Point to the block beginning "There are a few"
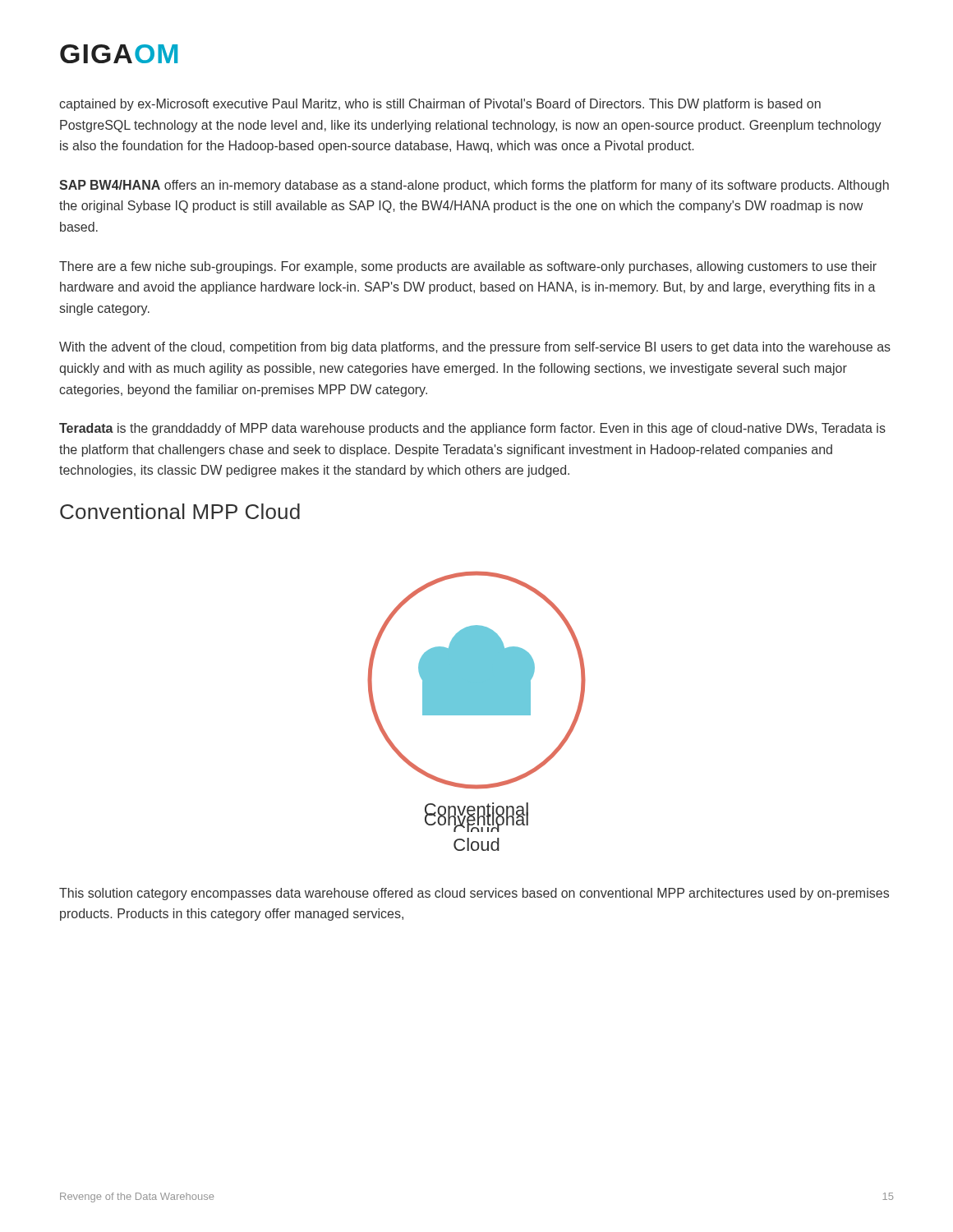The height and width of the screenshot is (1232, 953). 468,287
